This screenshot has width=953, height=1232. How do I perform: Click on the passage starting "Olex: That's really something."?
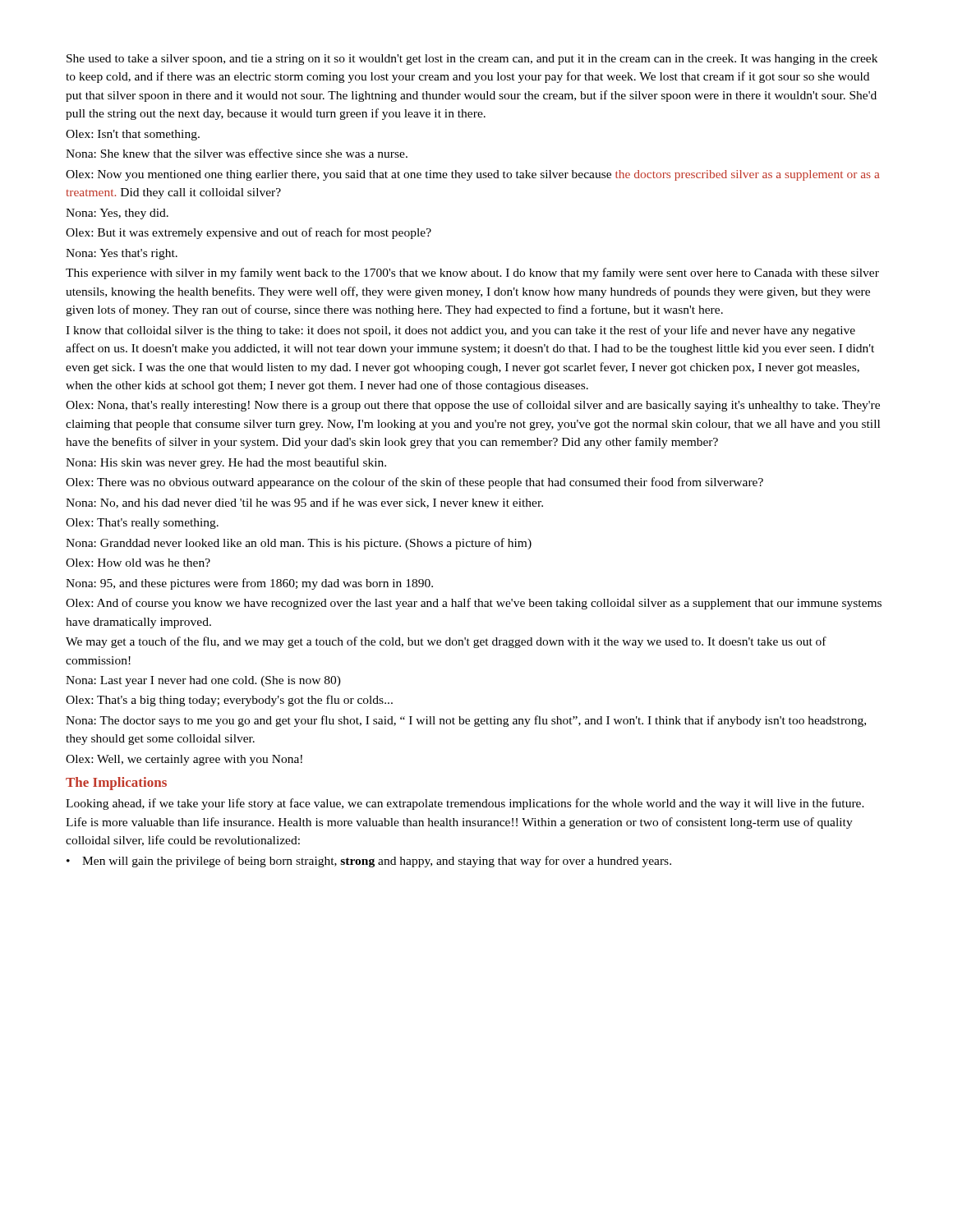(142, 524)
